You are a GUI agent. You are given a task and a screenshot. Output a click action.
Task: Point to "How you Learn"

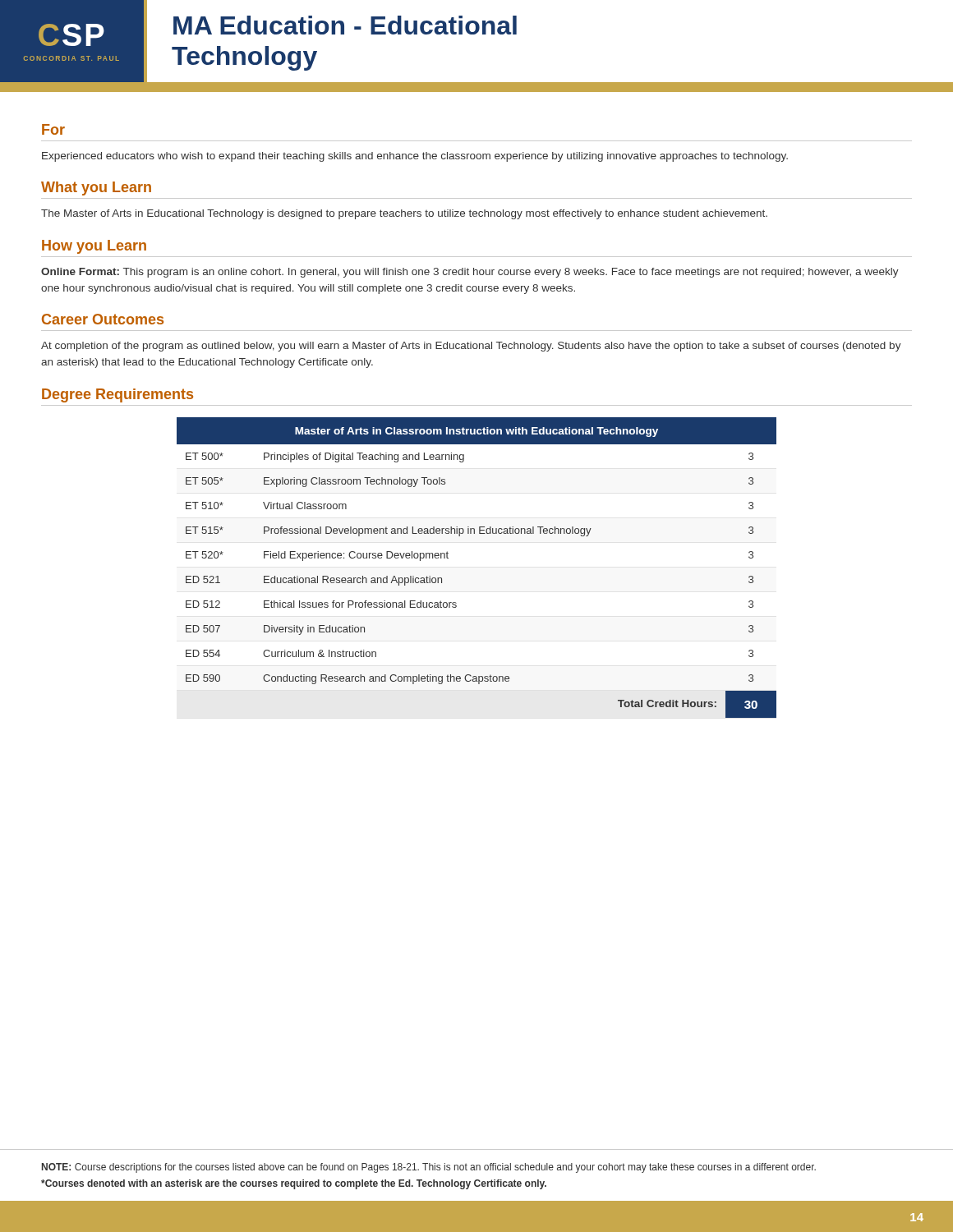476,247
